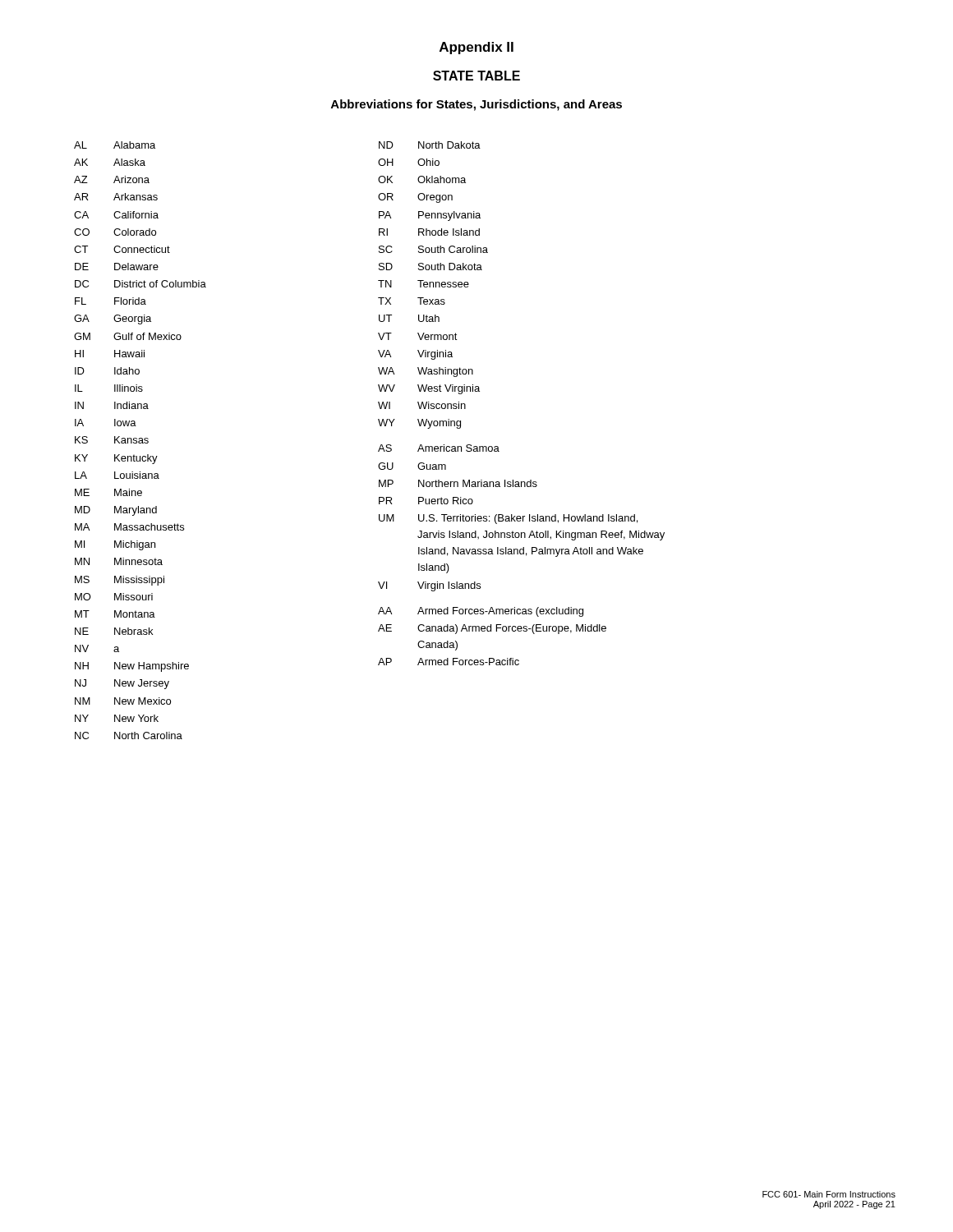Locate the table with the text "ALAlabama AKAlaska AZArizona"
The height and width of the screenshot is (1232, 953).
click(x=226, y=441)
